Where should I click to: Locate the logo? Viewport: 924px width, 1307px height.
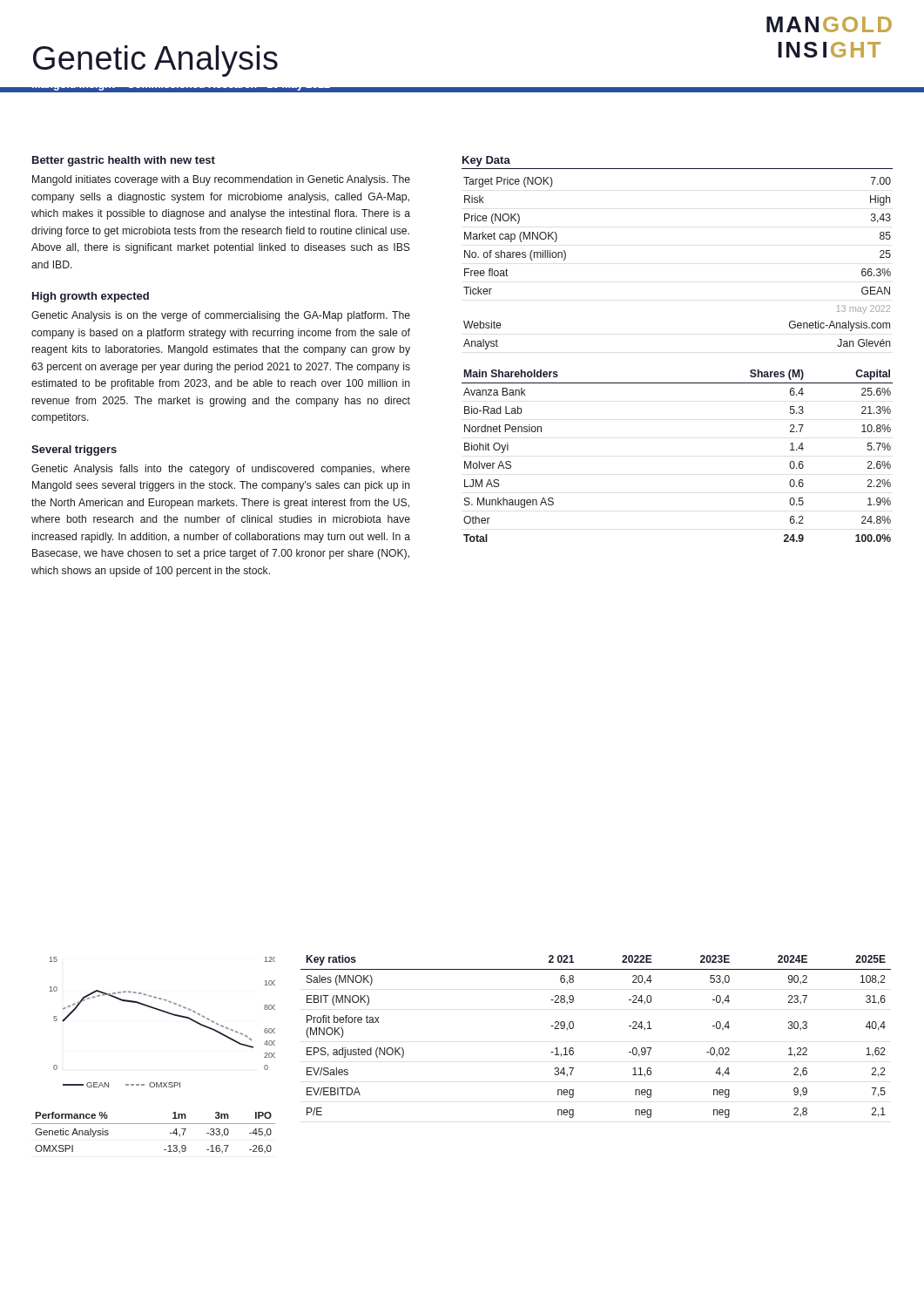point(830,37)
